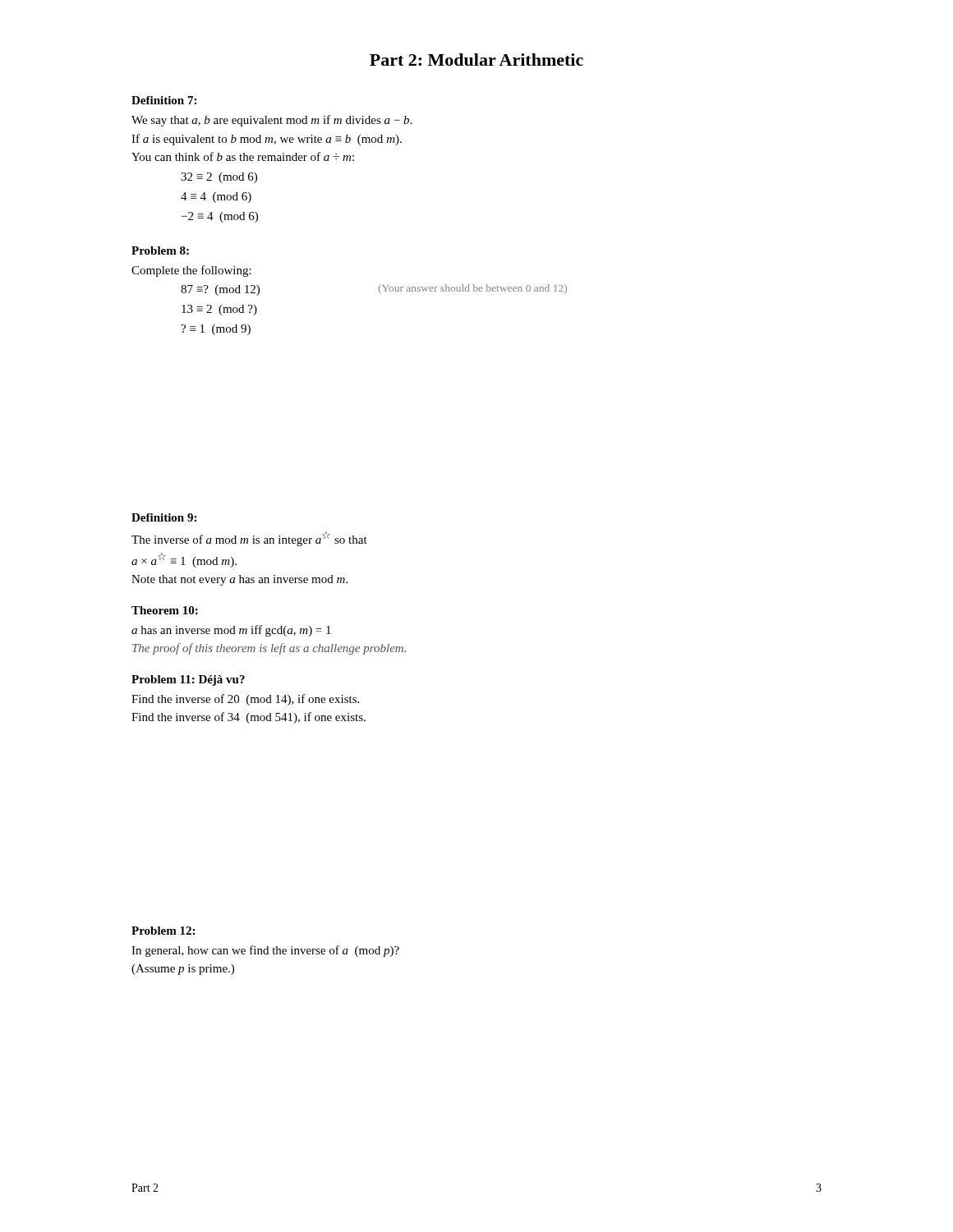Image resolution: width=953 pixels, height=1232 pixels.
Task: Locate the text "Part 2: Modular Arithmetic"
Action: pyautogui.click(x=476, y=60)
